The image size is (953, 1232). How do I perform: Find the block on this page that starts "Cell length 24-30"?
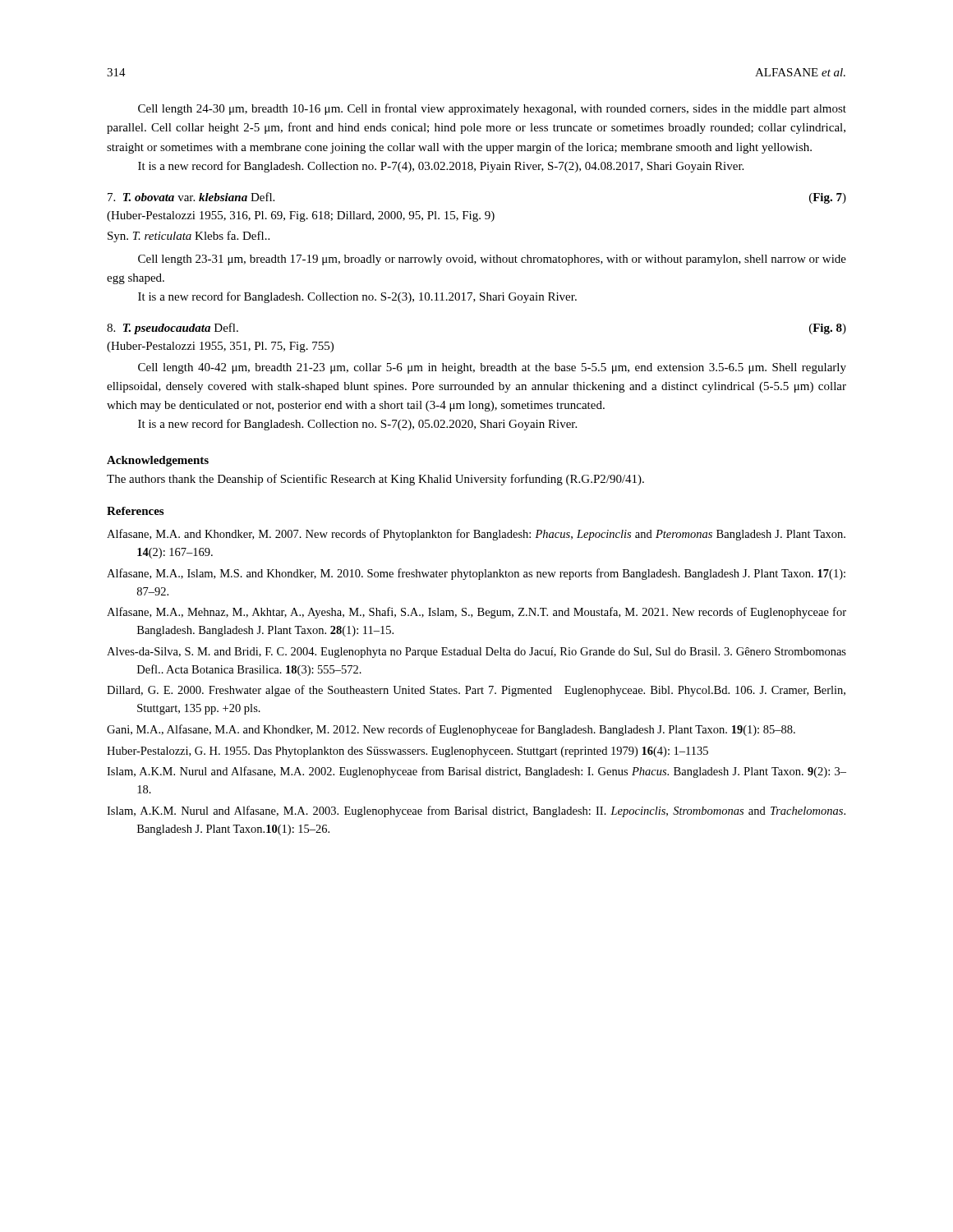coord(476,128)
